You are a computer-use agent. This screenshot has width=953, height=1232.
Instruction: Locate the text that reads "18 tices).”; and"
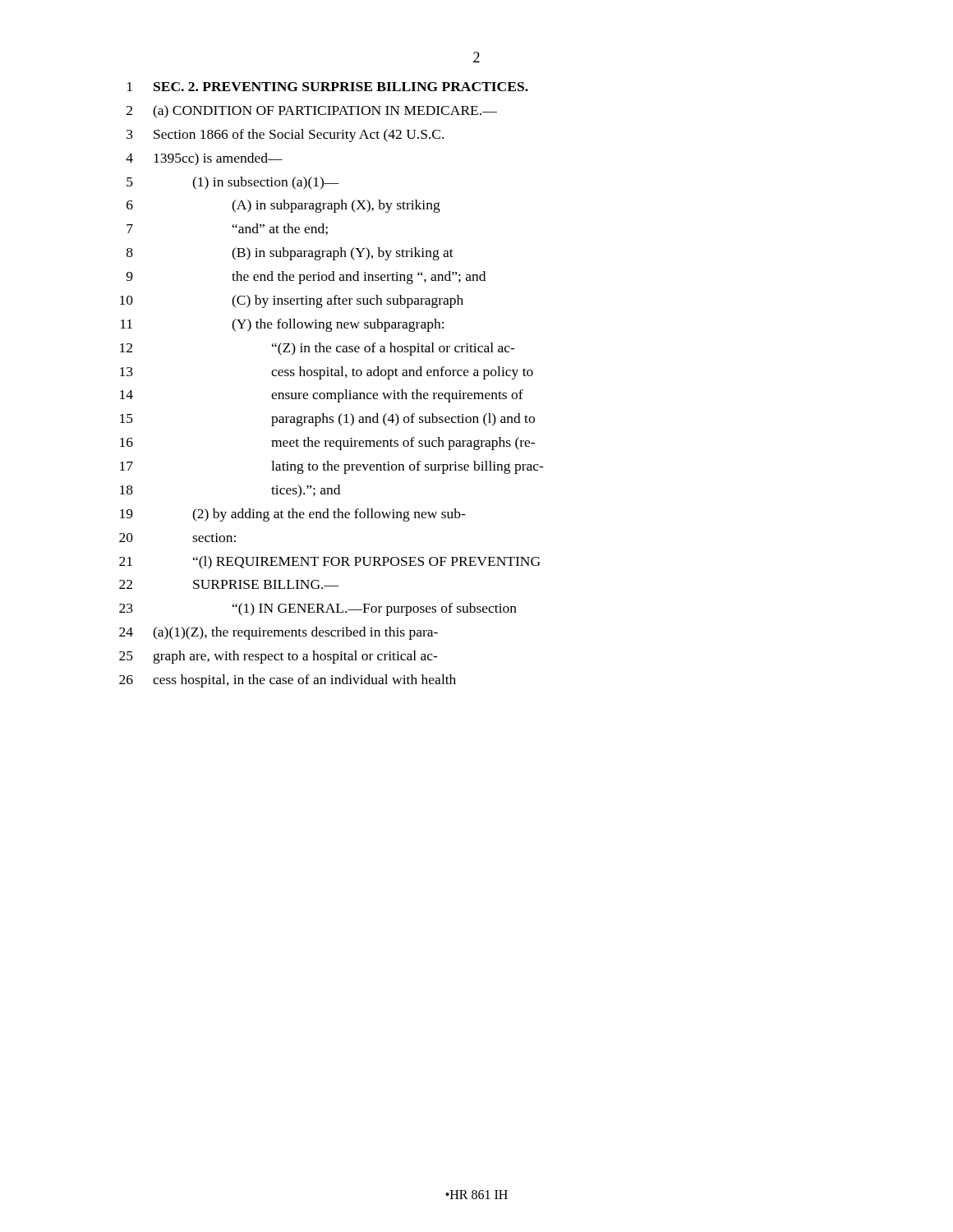click(x=131, y=491)
